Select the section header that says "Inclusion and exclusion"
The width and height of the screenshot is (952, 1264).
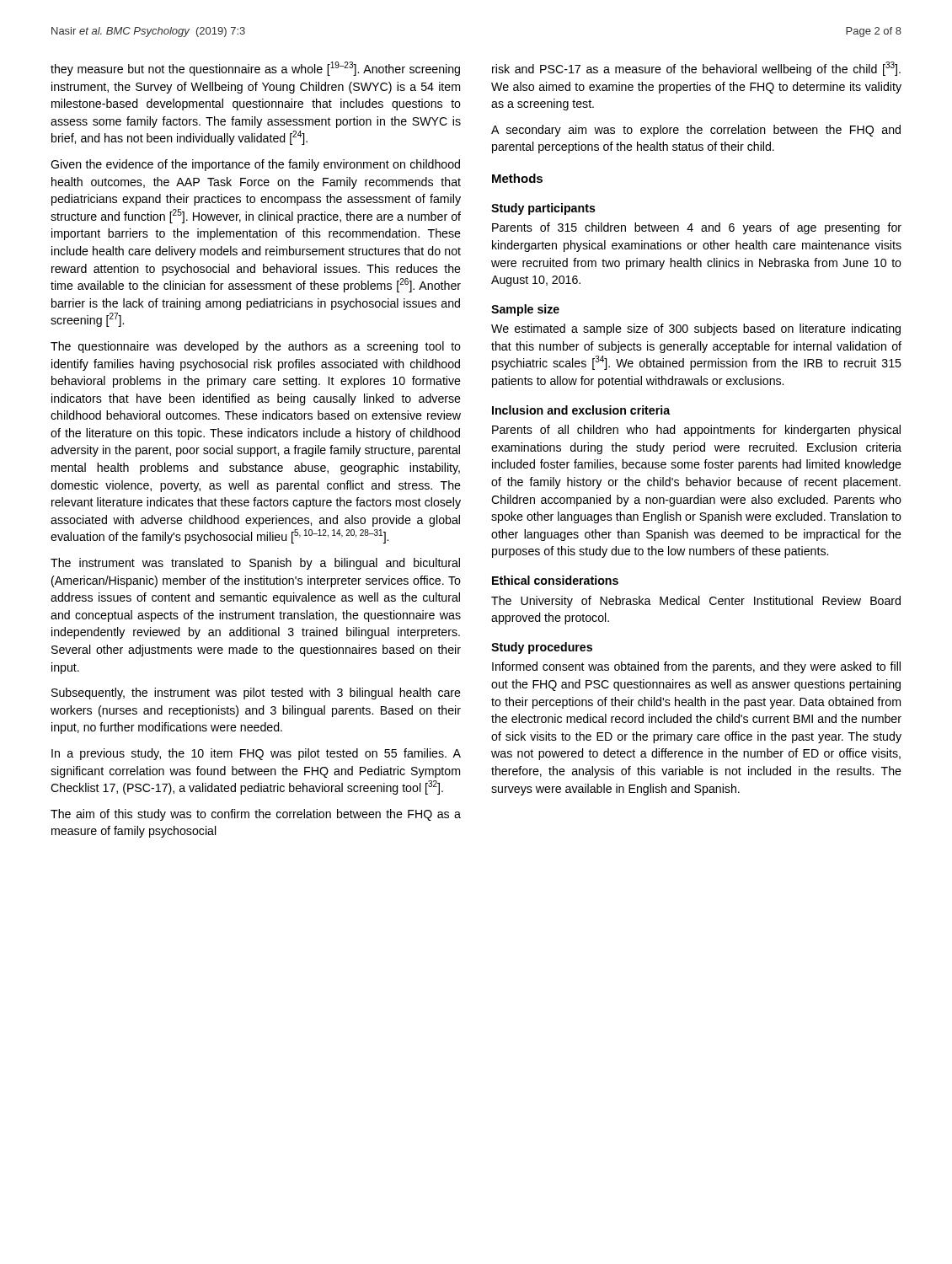click(580, 410)
